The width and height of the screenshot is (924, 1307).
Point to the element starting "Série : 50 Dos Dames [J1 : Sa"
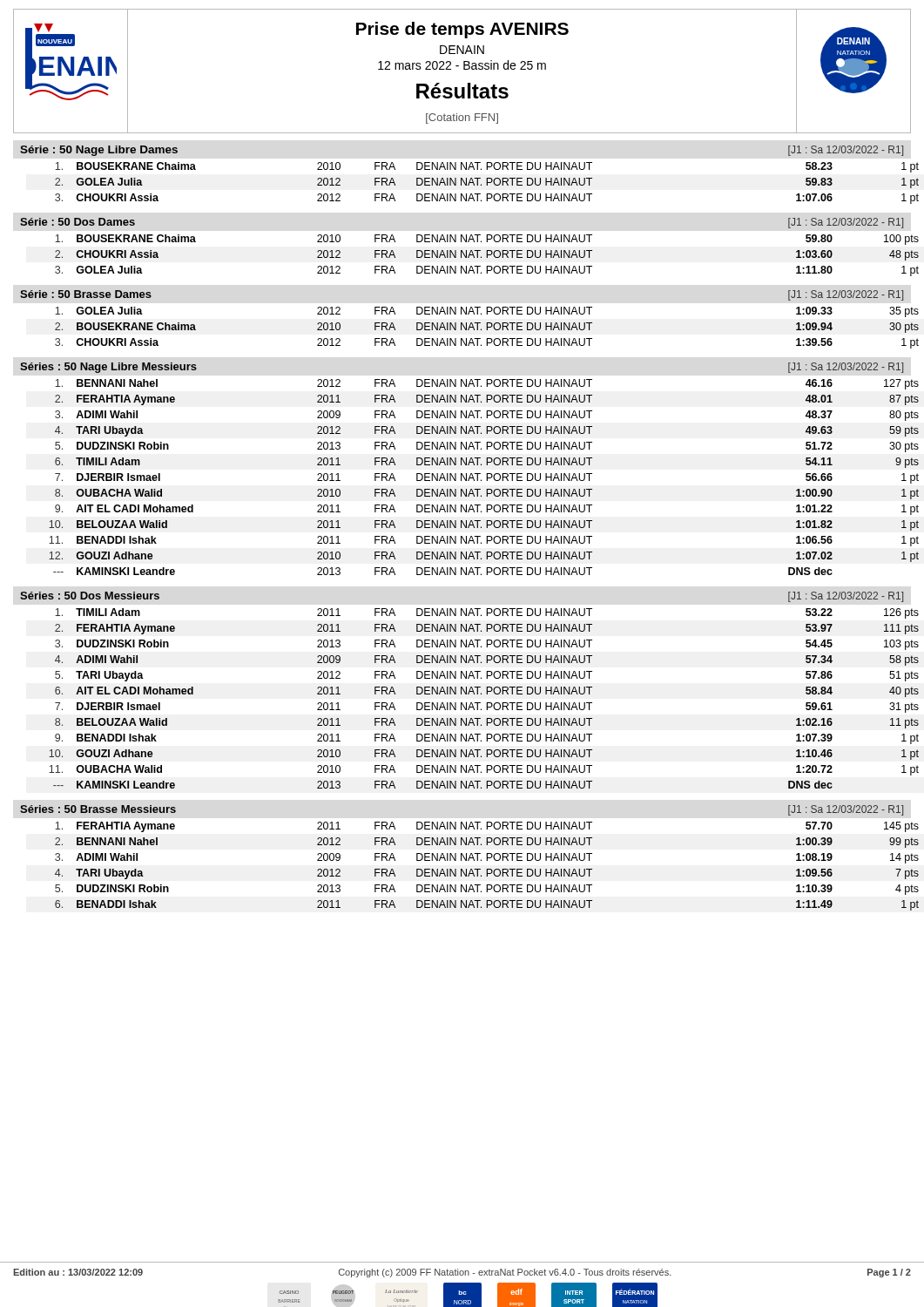point(81,223)
